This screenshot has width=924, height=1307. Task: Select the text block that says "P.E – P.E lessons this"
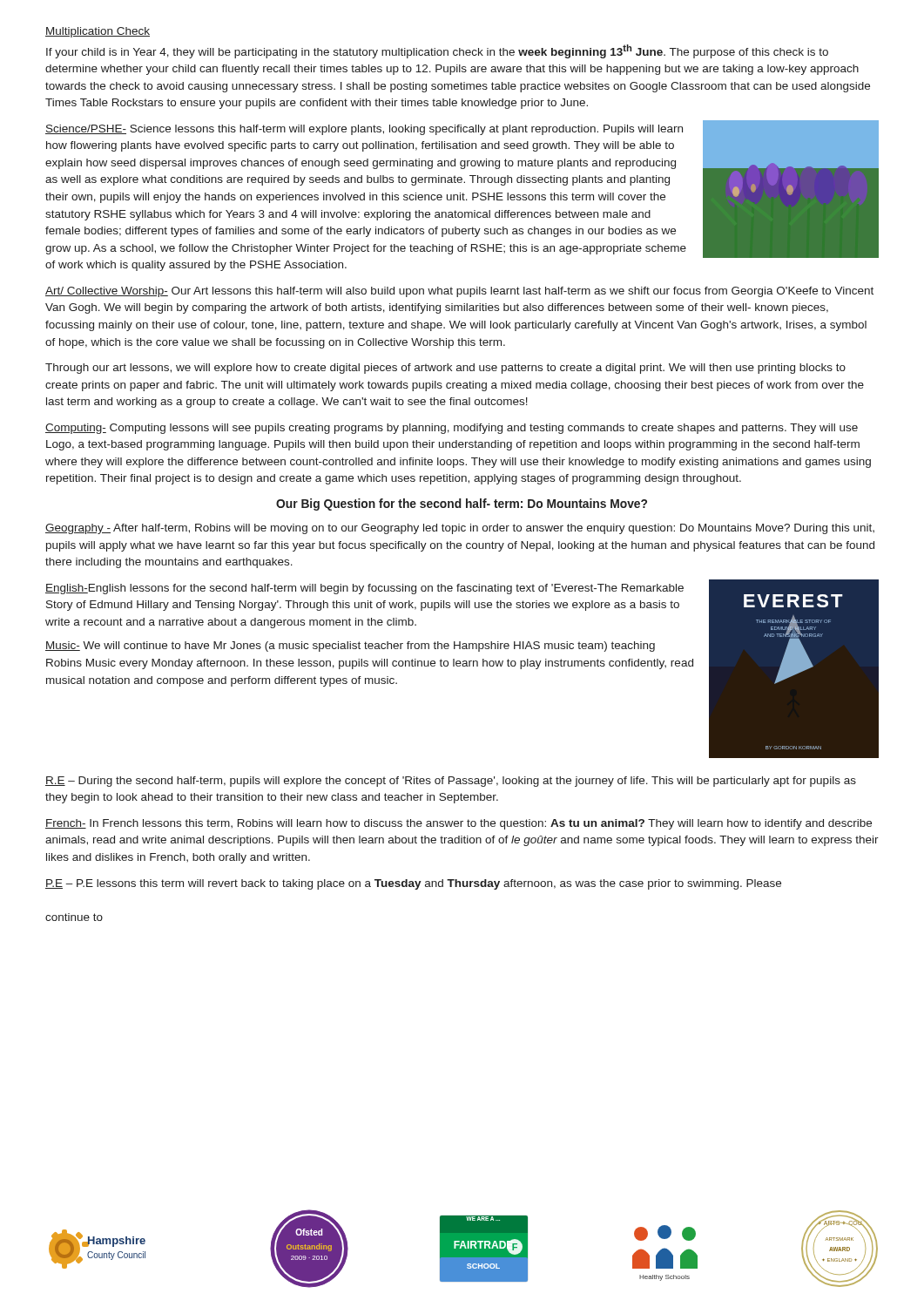coord(413,884)
